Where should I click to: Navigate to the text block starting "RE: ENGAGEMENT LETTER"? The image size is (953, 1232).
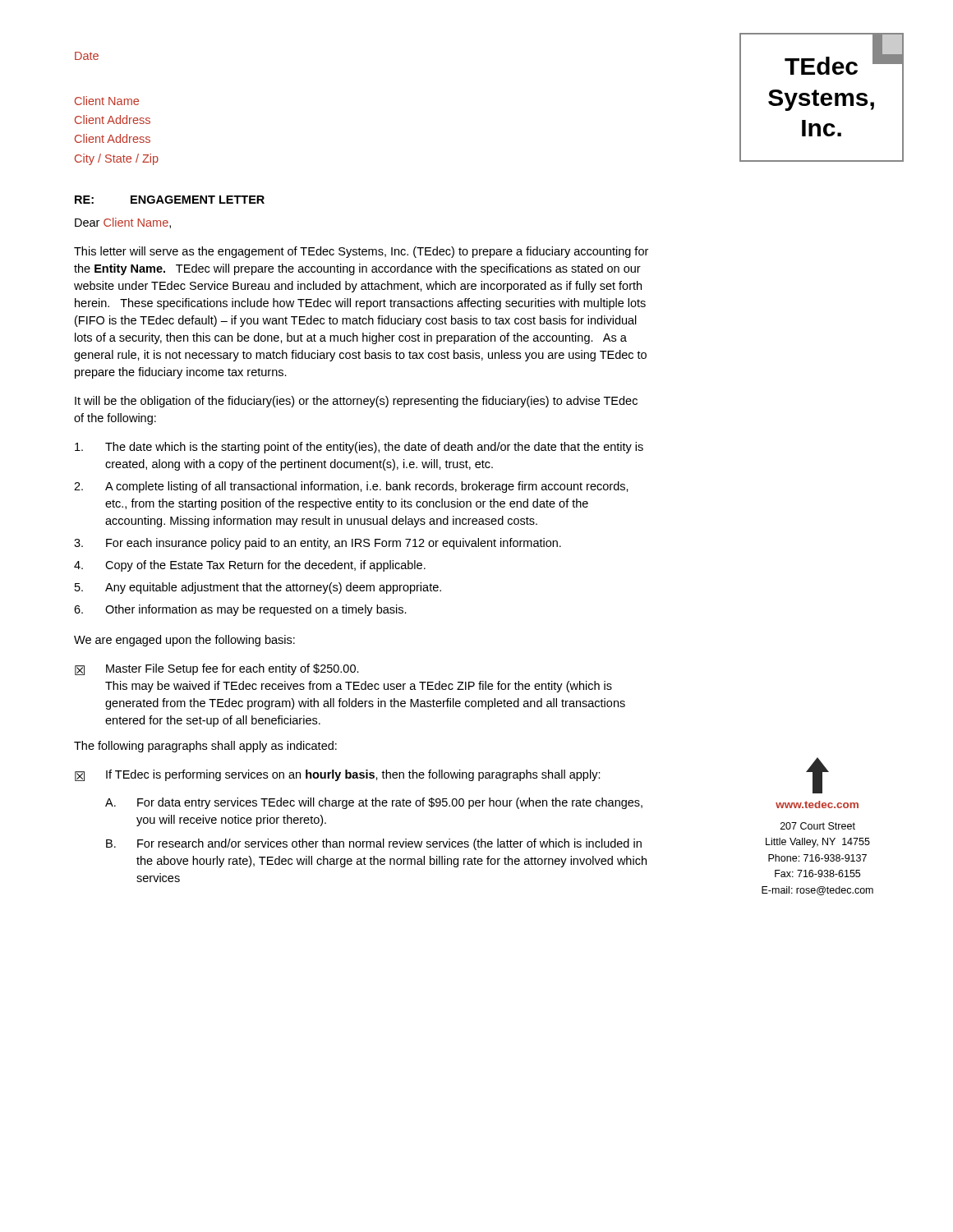(169, 199)
